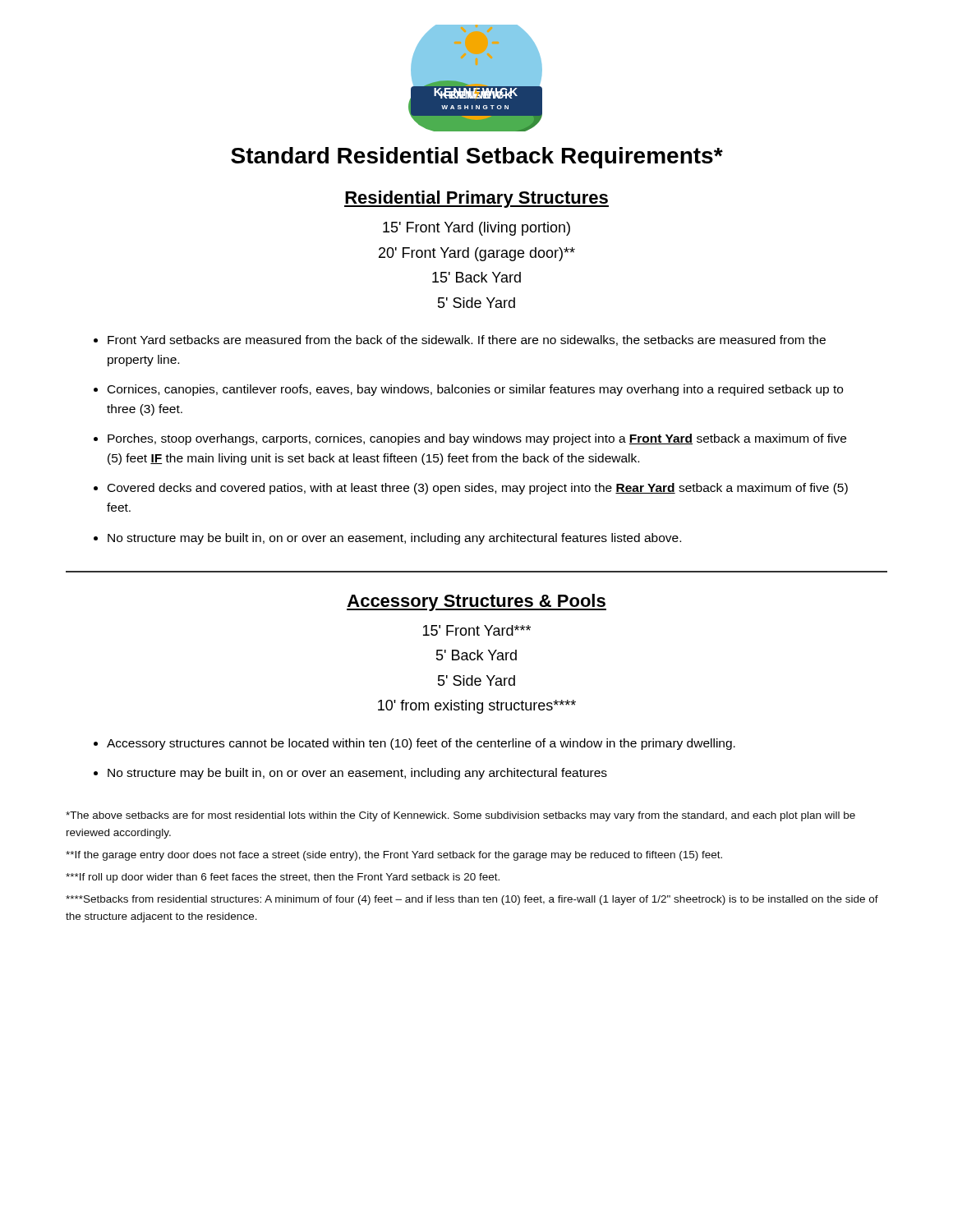Select the footnote that says "Setbacks from residential structures: A minimum of four"

coord(476,908)
